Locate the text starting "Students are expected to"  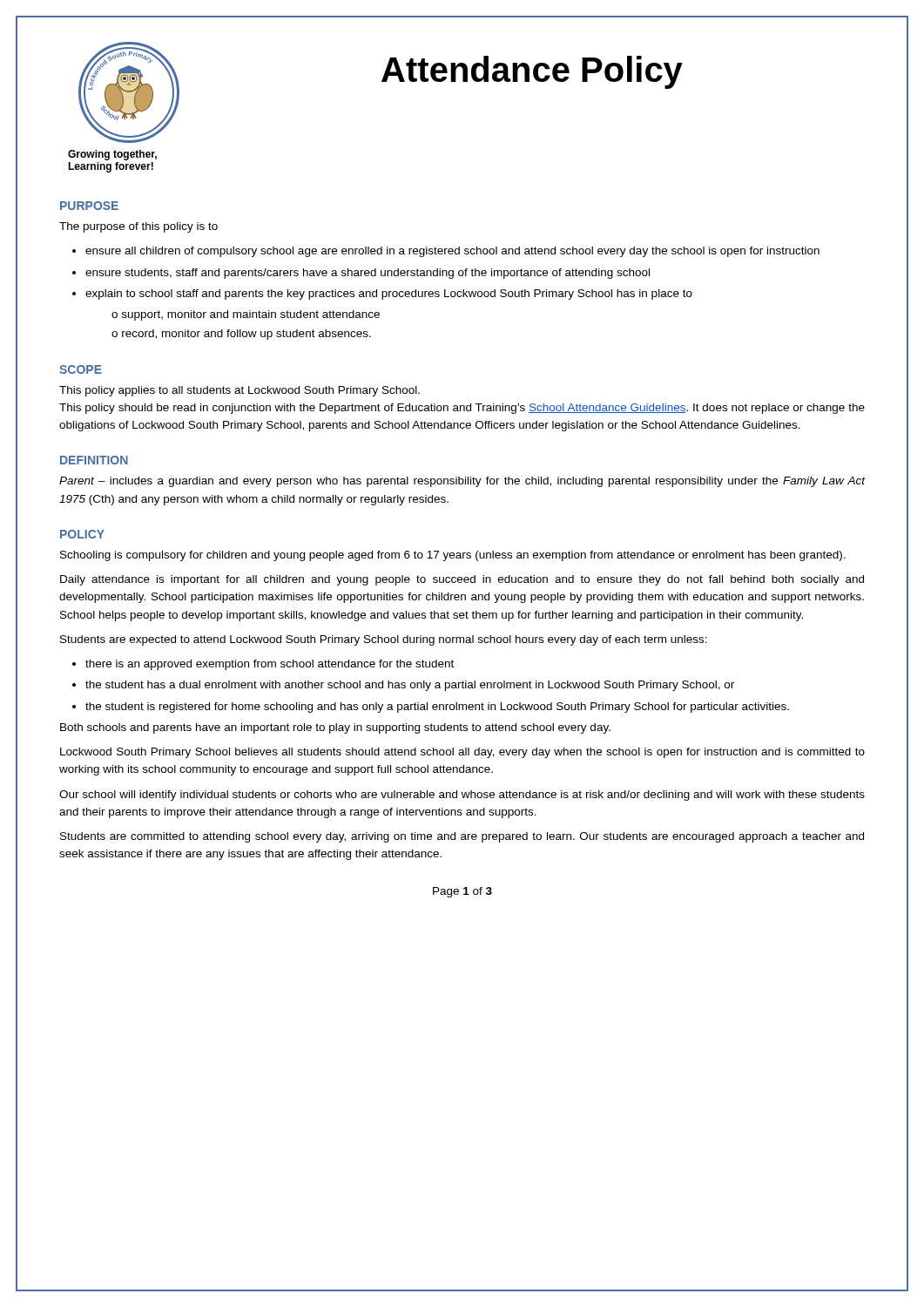point(383,639)
